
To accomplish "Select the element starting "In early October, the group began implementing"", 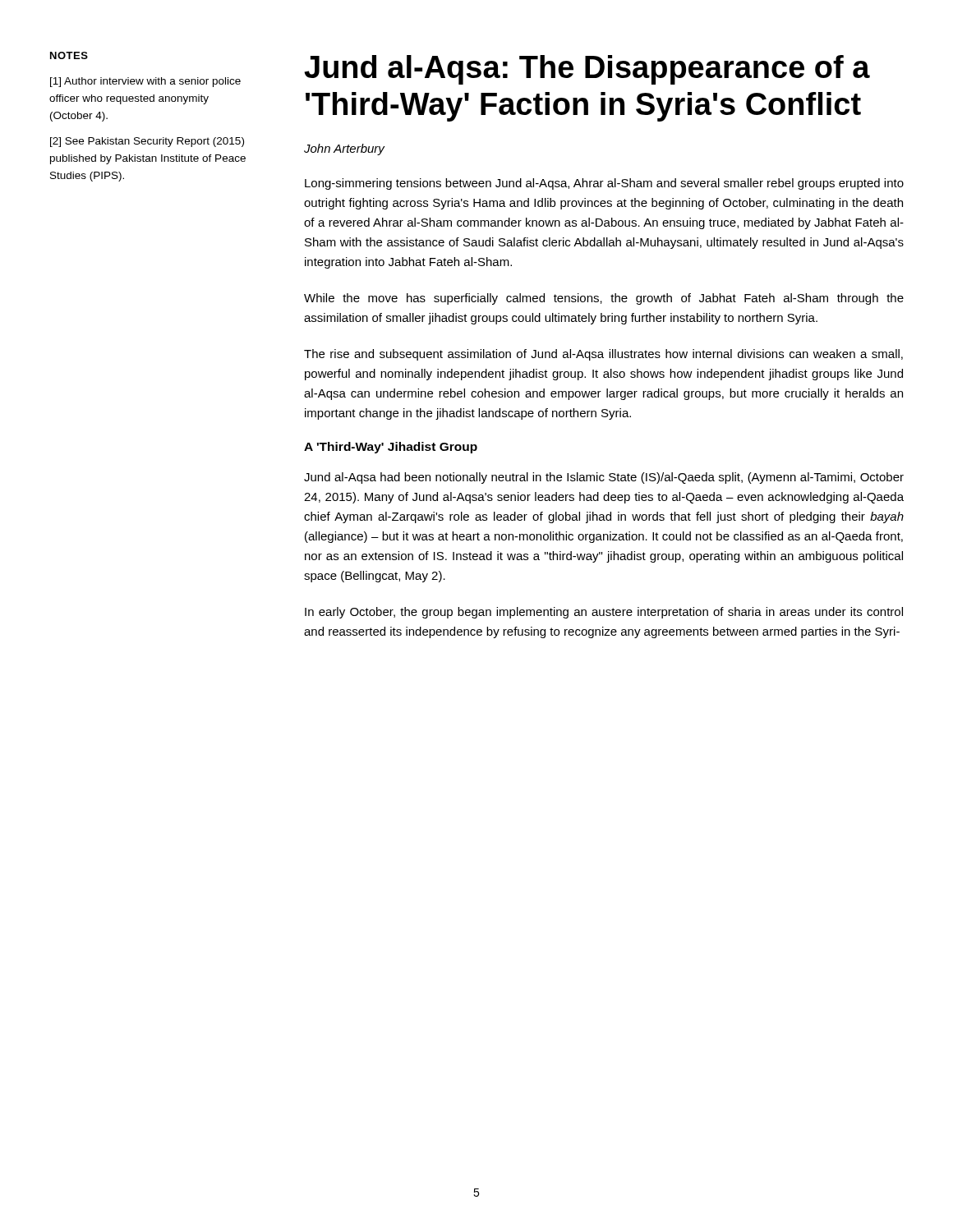I will point(604,621).
